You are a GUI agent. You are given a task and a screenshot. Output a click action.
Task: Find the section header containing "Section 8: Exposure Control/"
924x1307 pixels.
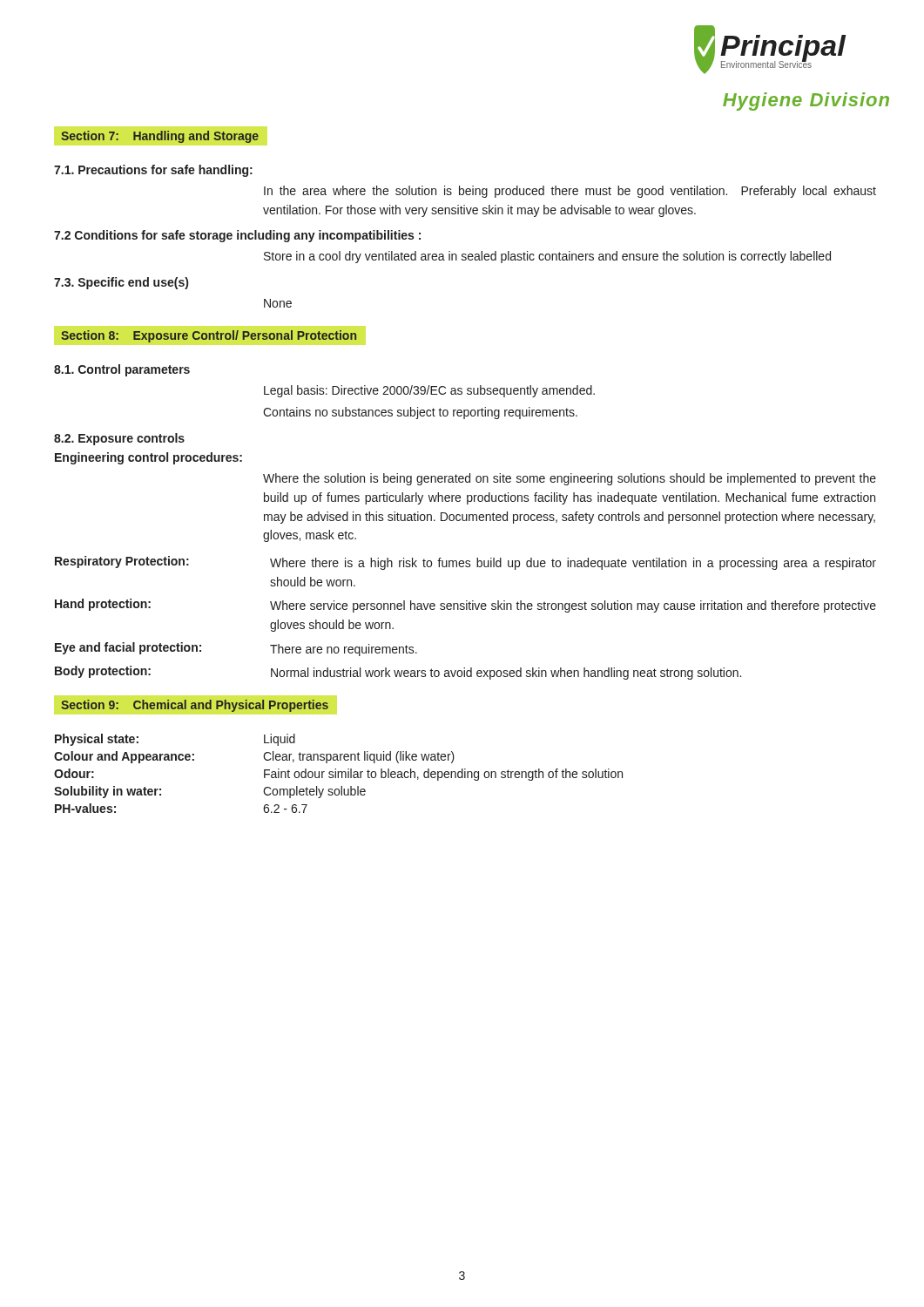[x=210, y=335]
